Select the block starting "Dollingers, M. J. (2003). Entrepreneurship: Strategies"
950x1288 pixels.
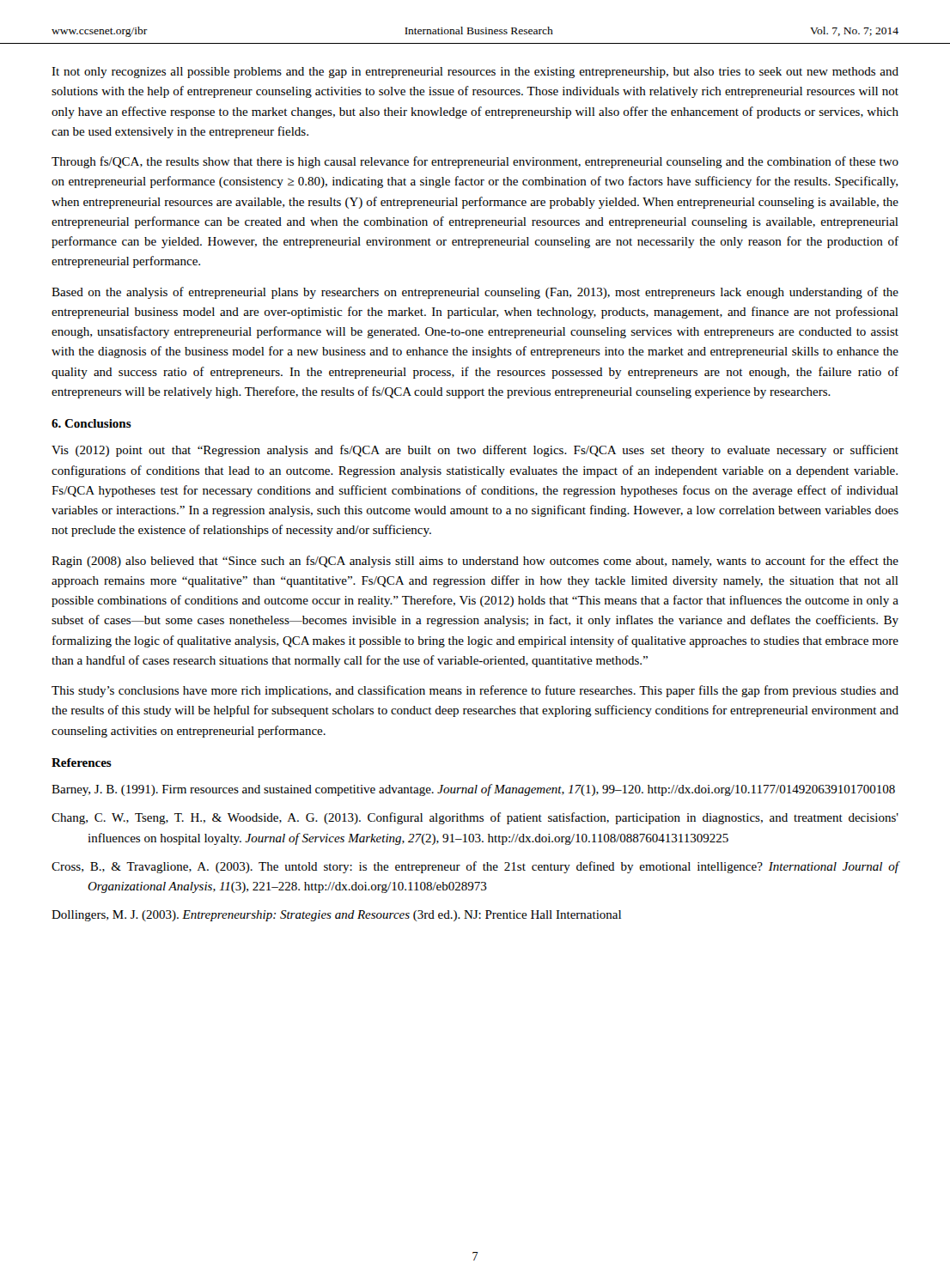(x=337, y=915)
